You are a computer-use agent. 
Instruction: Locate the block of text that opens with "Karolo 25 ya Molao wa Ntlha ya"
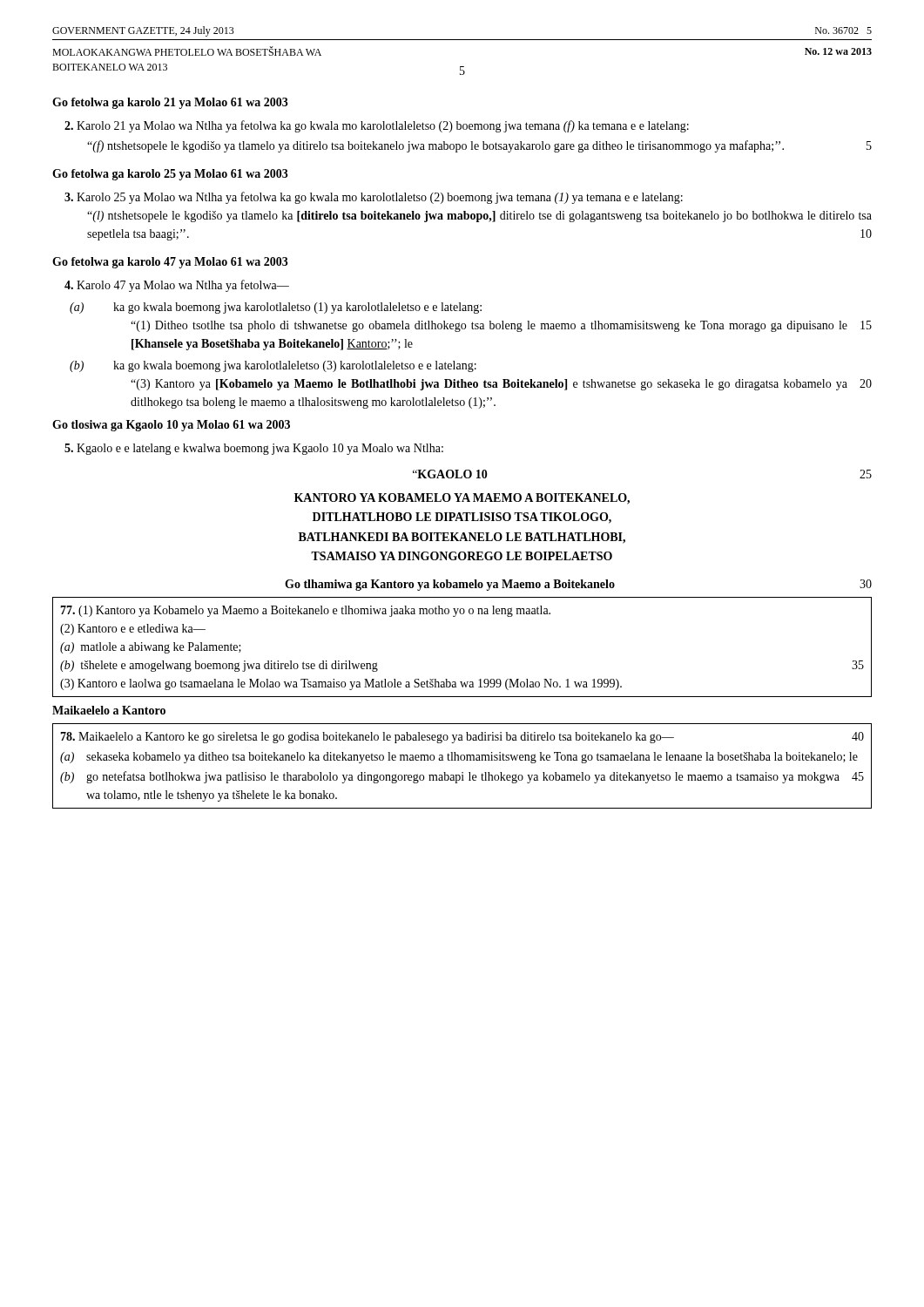tap(462, 216)
